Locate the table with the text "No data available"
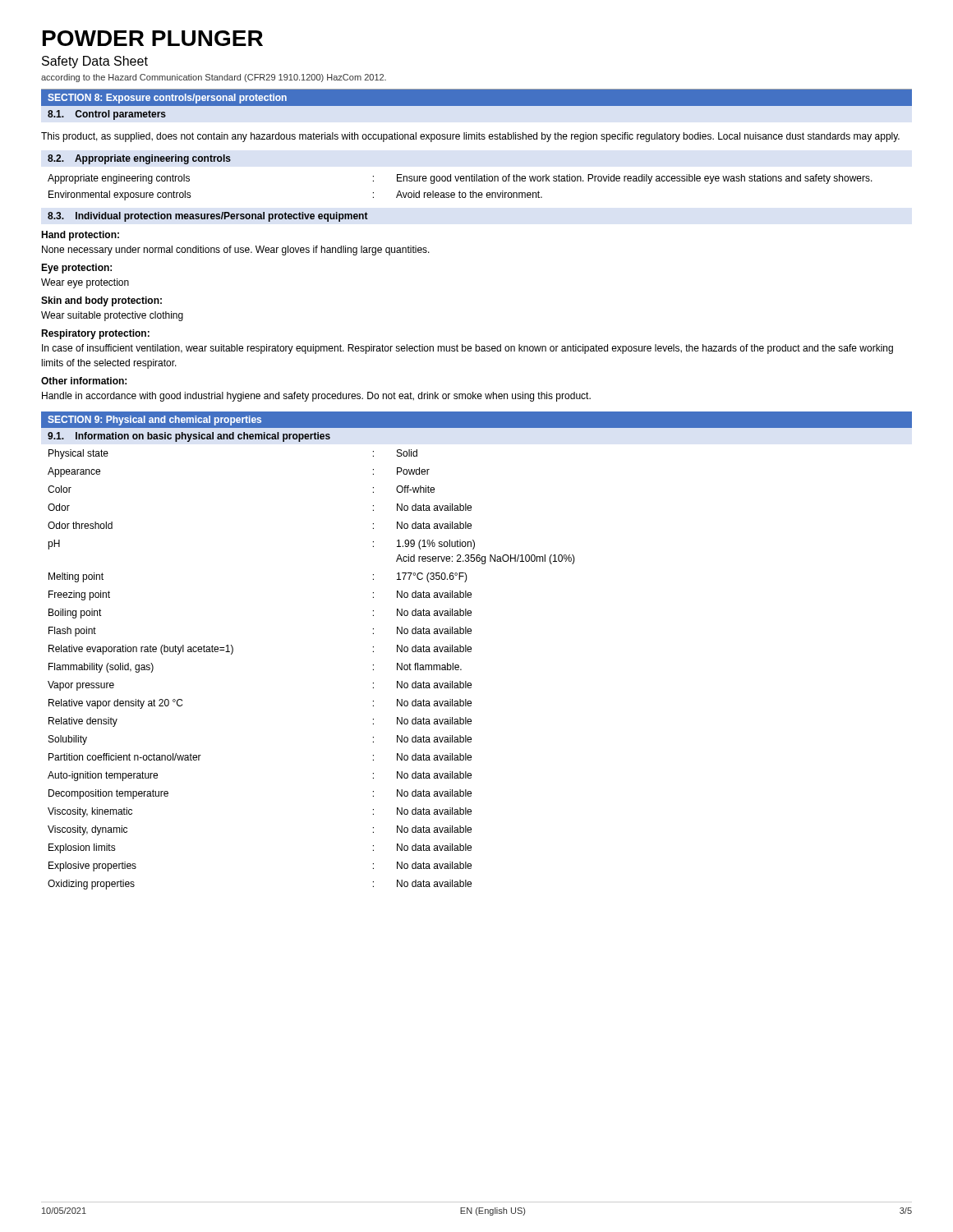Viewport: 953px width, 1232px height. tap(476, 668)
